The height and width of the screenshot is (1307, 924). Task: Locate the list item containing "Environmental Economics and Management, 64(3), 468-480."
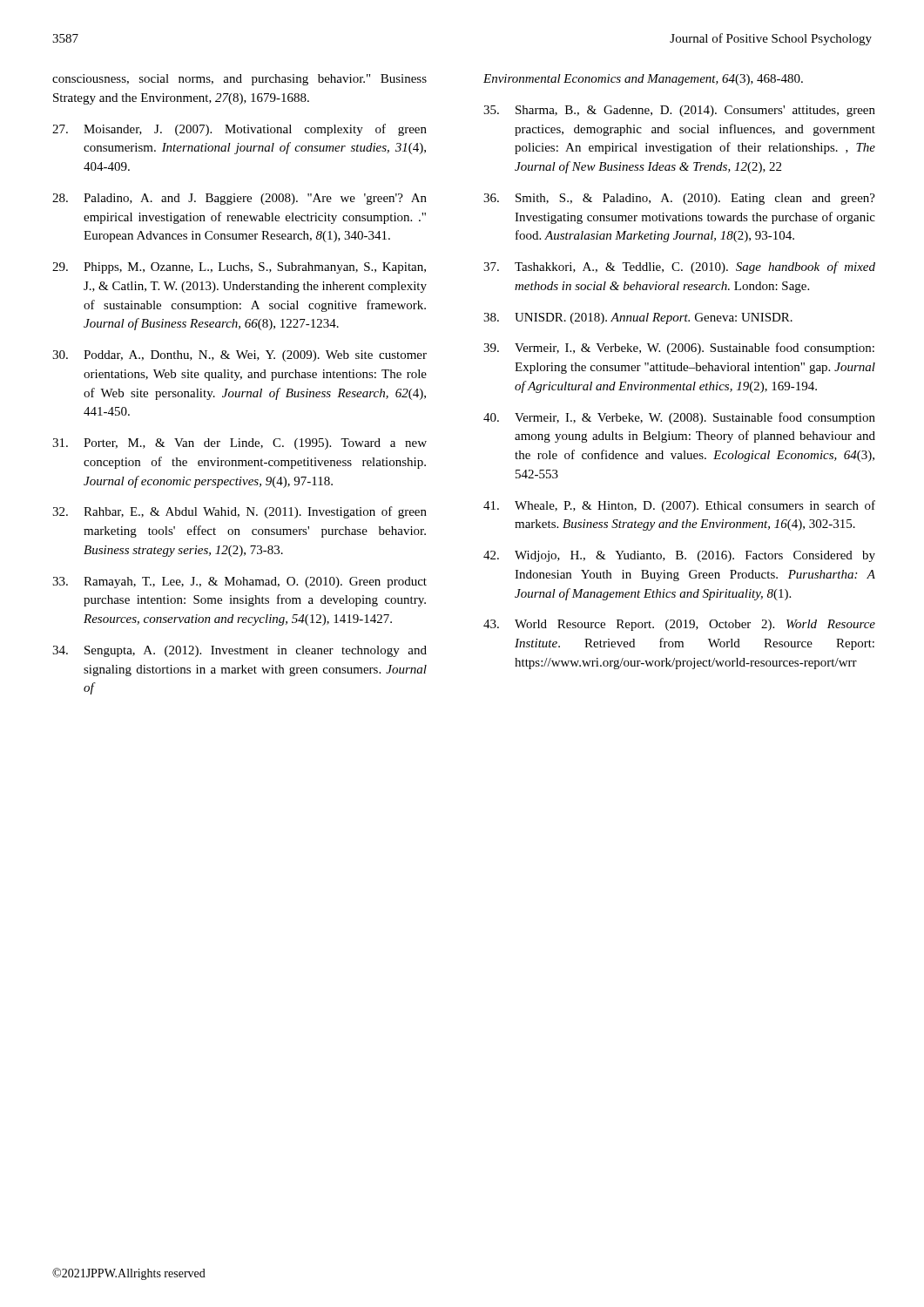pyautogui.click(x=679, y=79)
